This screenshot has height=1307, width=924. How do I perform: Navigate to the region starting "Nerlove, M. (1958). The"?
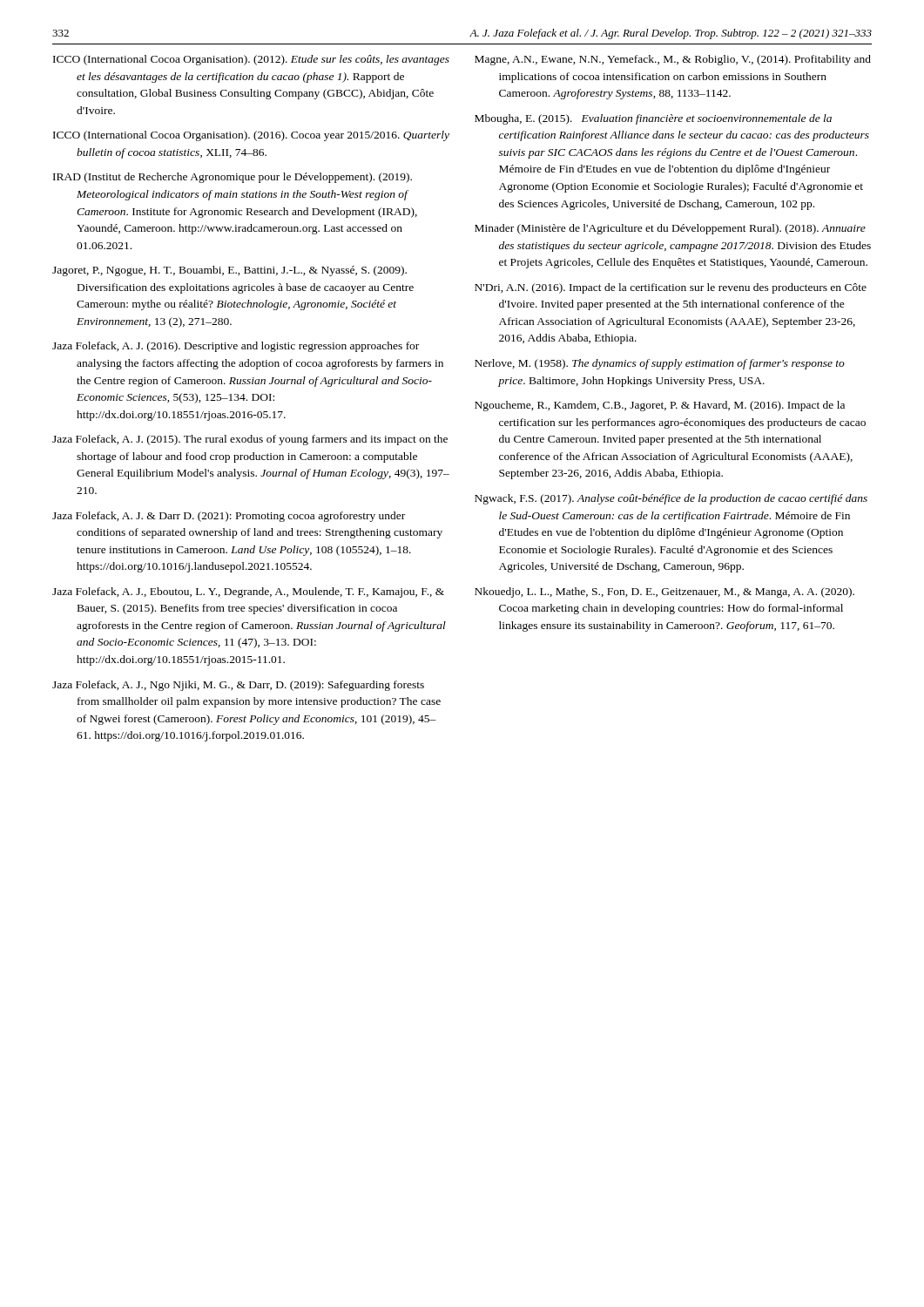pyautogui.click(x=659, y=371)
